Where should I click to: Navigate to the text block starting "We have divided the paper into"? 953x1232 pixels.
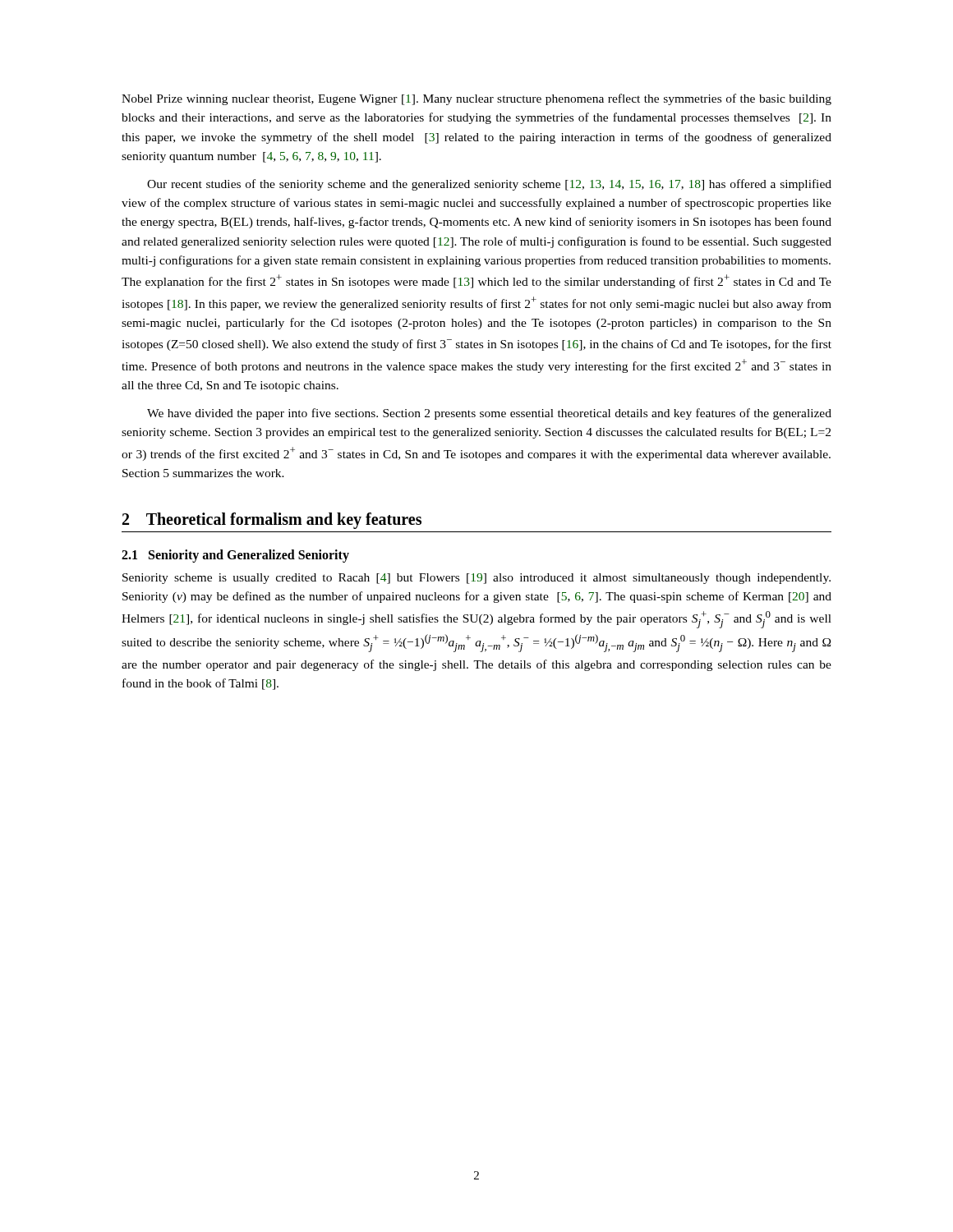476,443
